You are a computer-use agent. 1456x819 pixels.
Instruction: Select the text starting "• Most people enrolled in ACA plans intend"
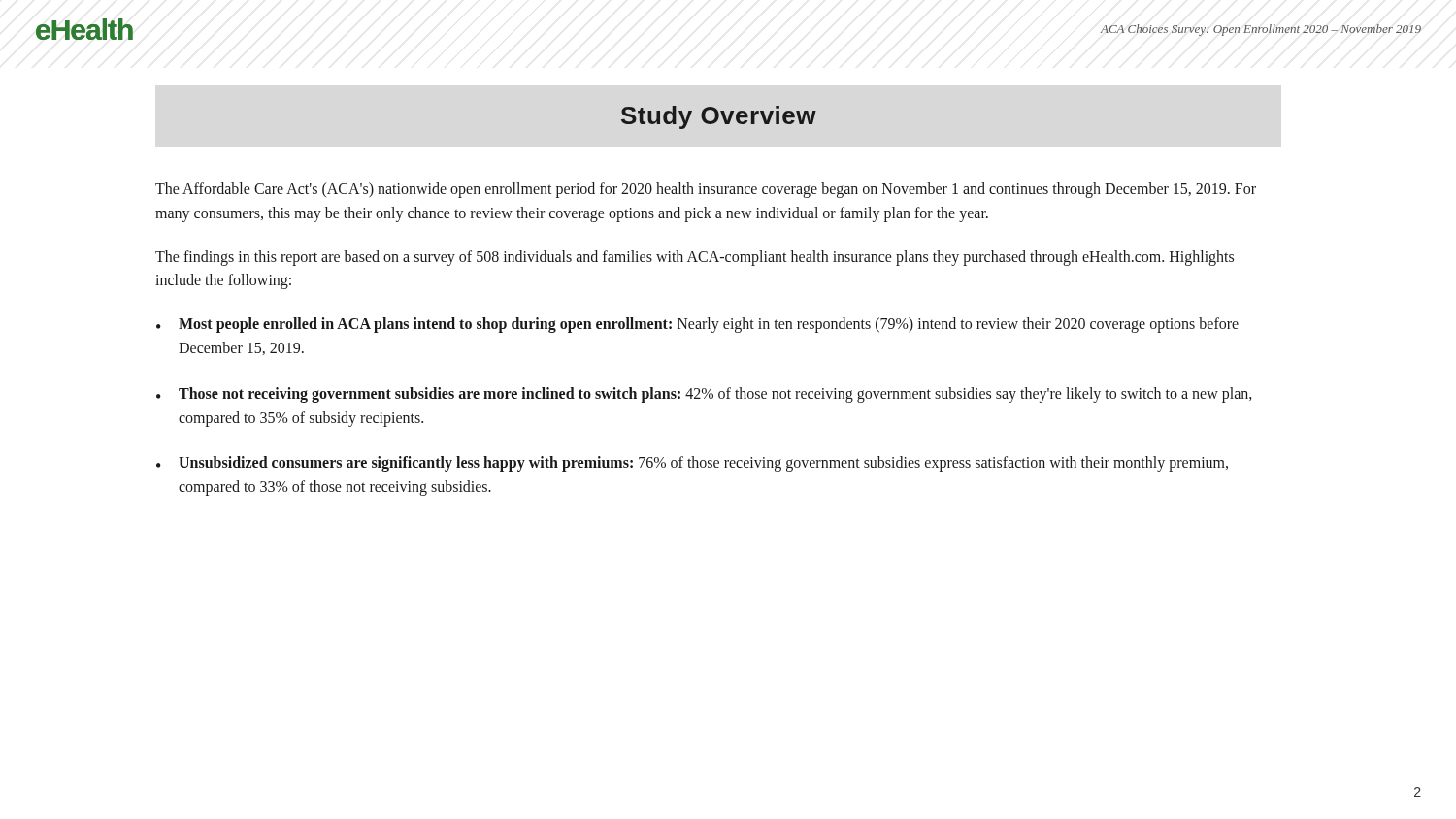(718, 337)
